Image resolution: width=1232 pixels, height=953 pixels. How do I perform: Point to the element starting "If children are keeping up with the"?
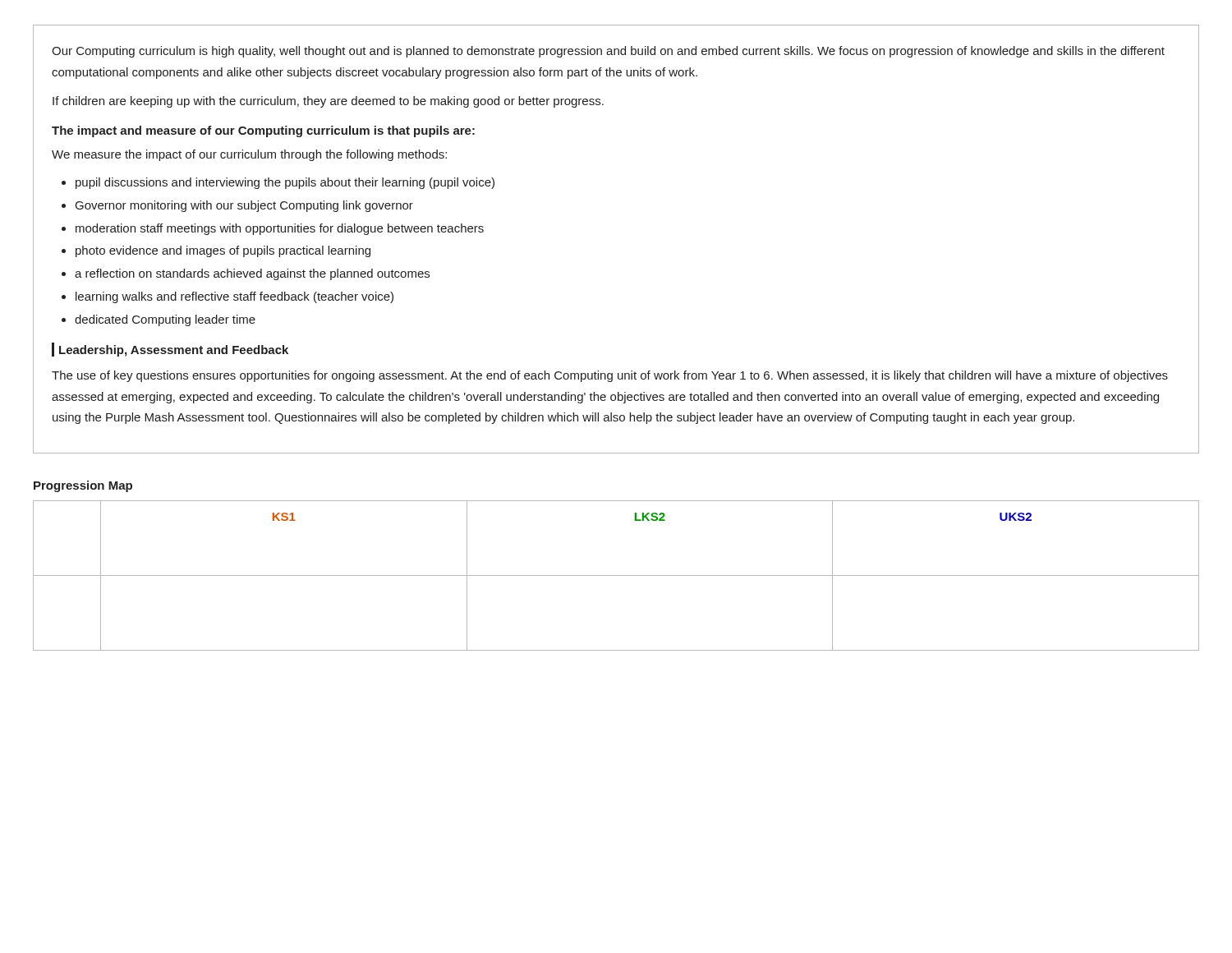328,101
